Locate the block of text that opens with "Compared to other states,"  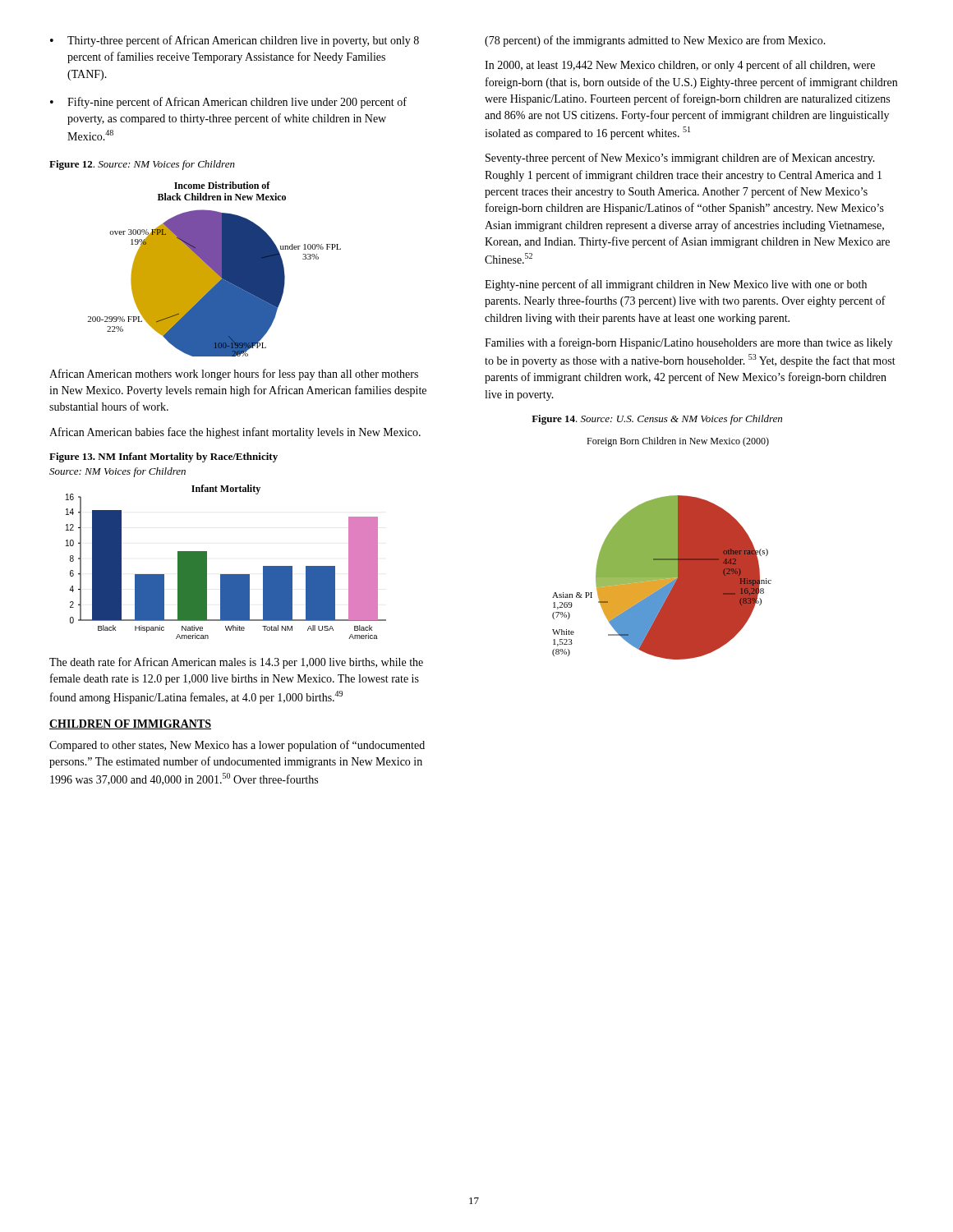237,762
